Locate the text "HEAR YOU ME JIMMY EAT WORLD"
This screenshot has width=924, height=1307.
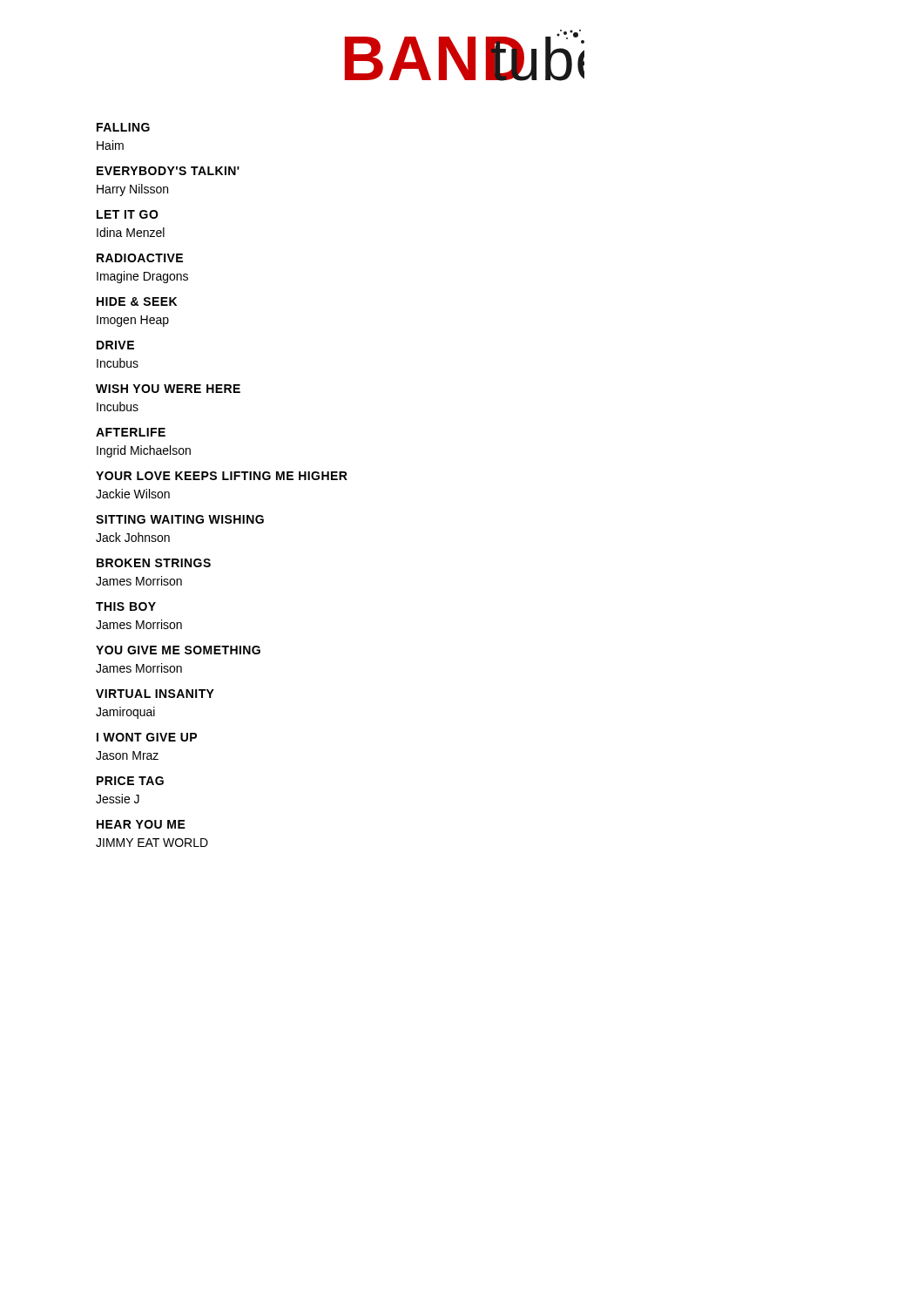tap(141, 824)
